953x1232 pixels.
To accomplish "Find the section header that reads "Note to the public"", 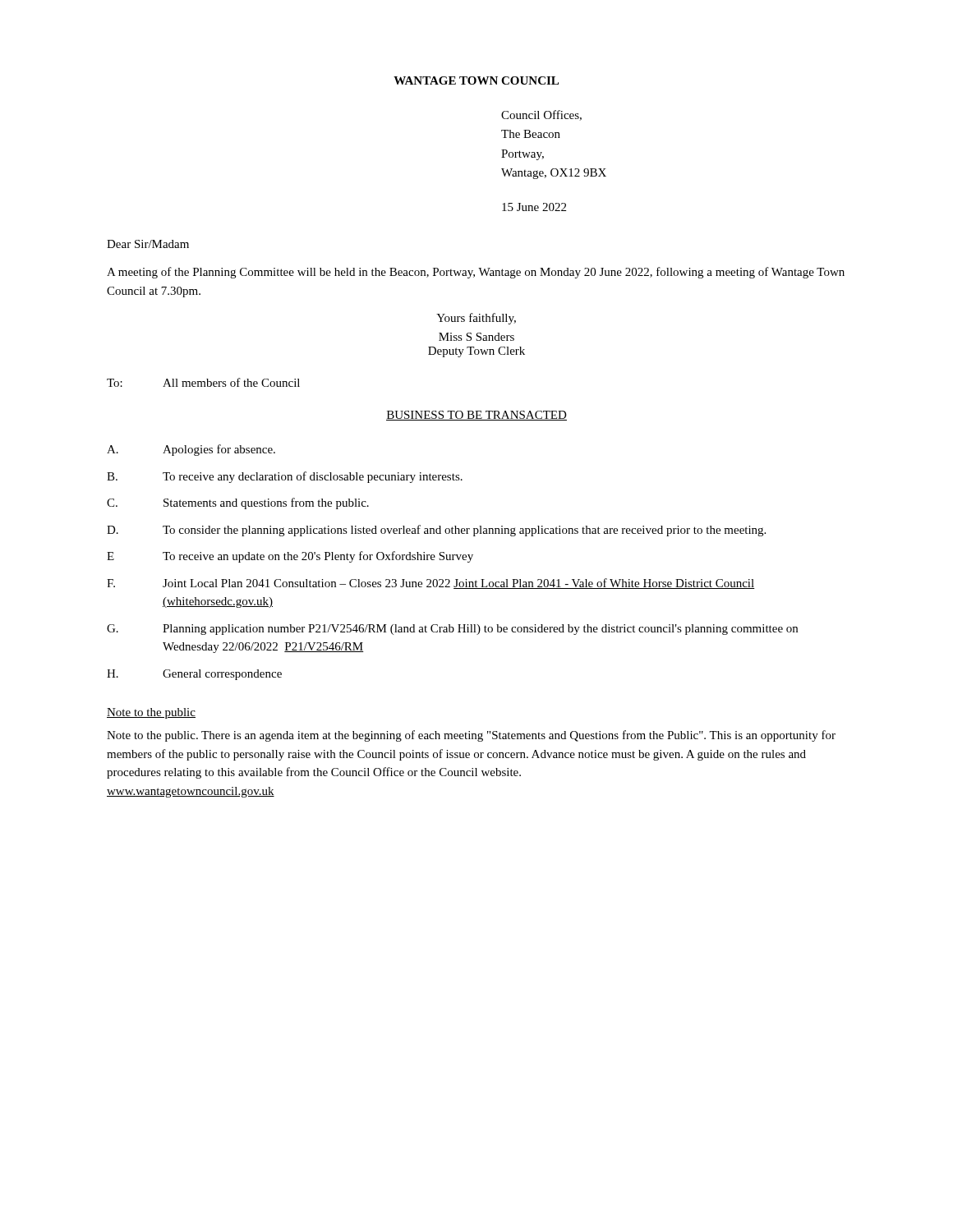I will click(151, 712).
